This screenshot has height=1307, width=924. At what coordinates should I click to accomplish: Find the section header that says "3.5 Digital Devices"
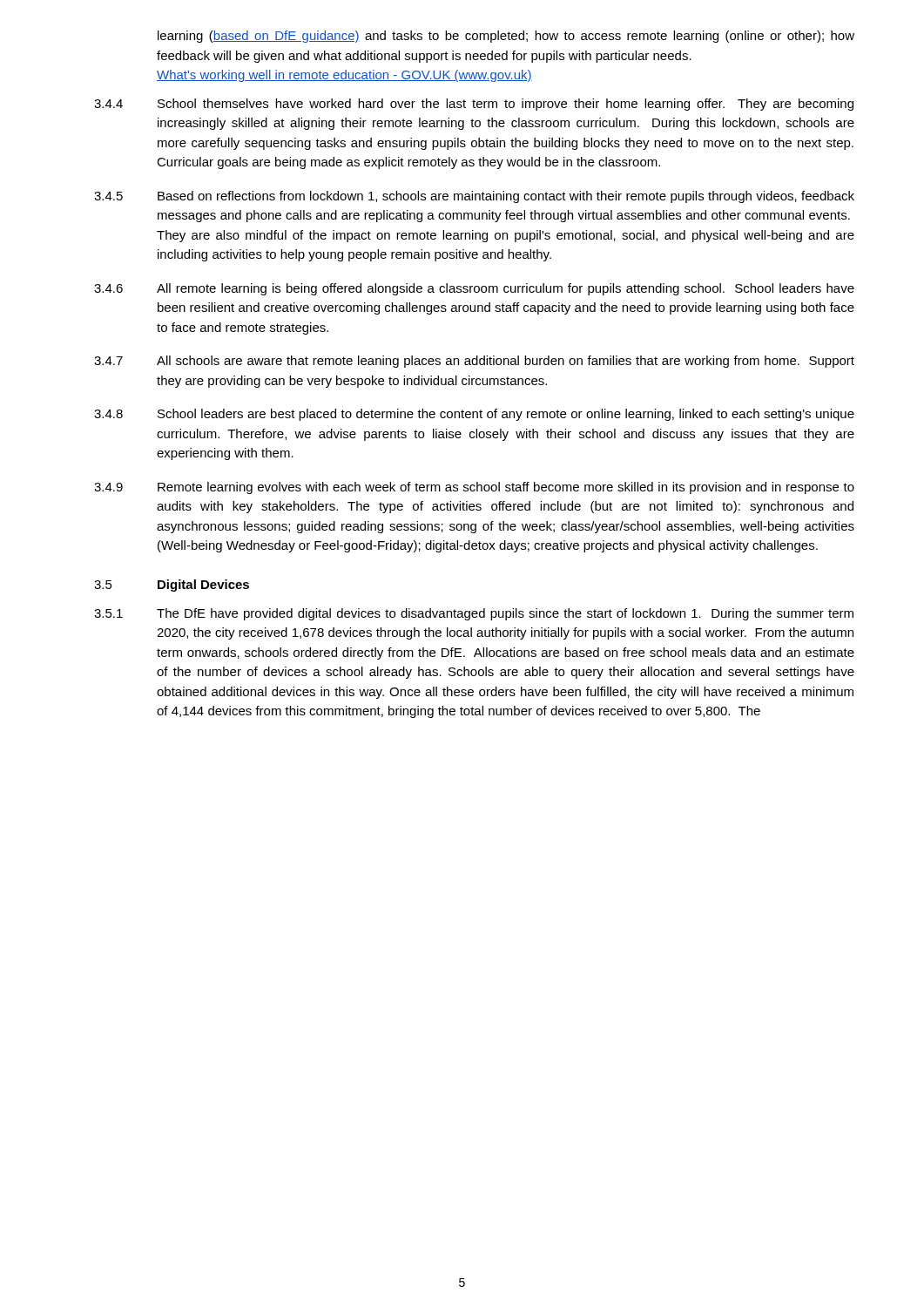coord(172,584)
